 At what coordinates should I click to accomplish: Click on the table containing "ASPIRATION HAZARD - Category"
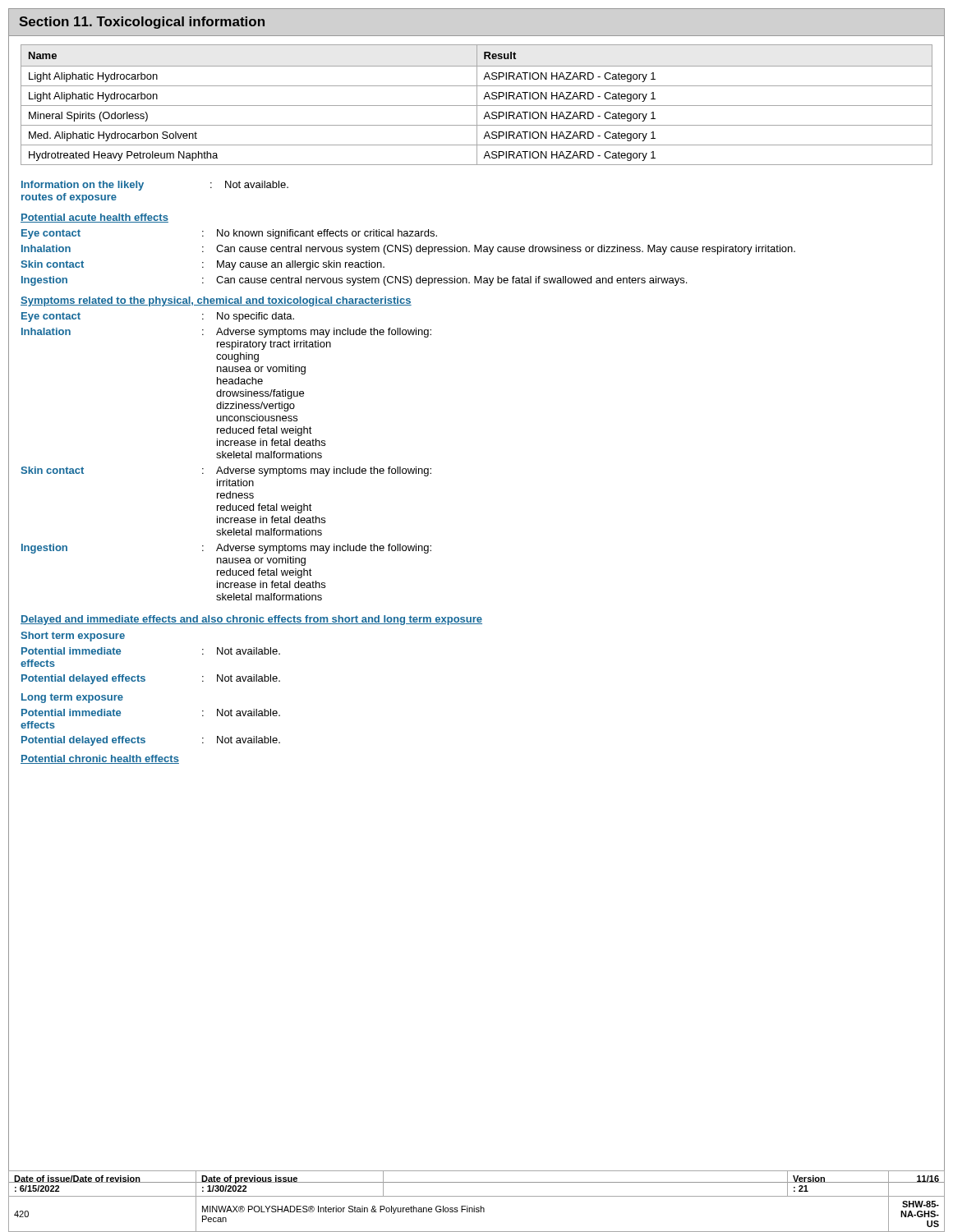click(476, 105)
